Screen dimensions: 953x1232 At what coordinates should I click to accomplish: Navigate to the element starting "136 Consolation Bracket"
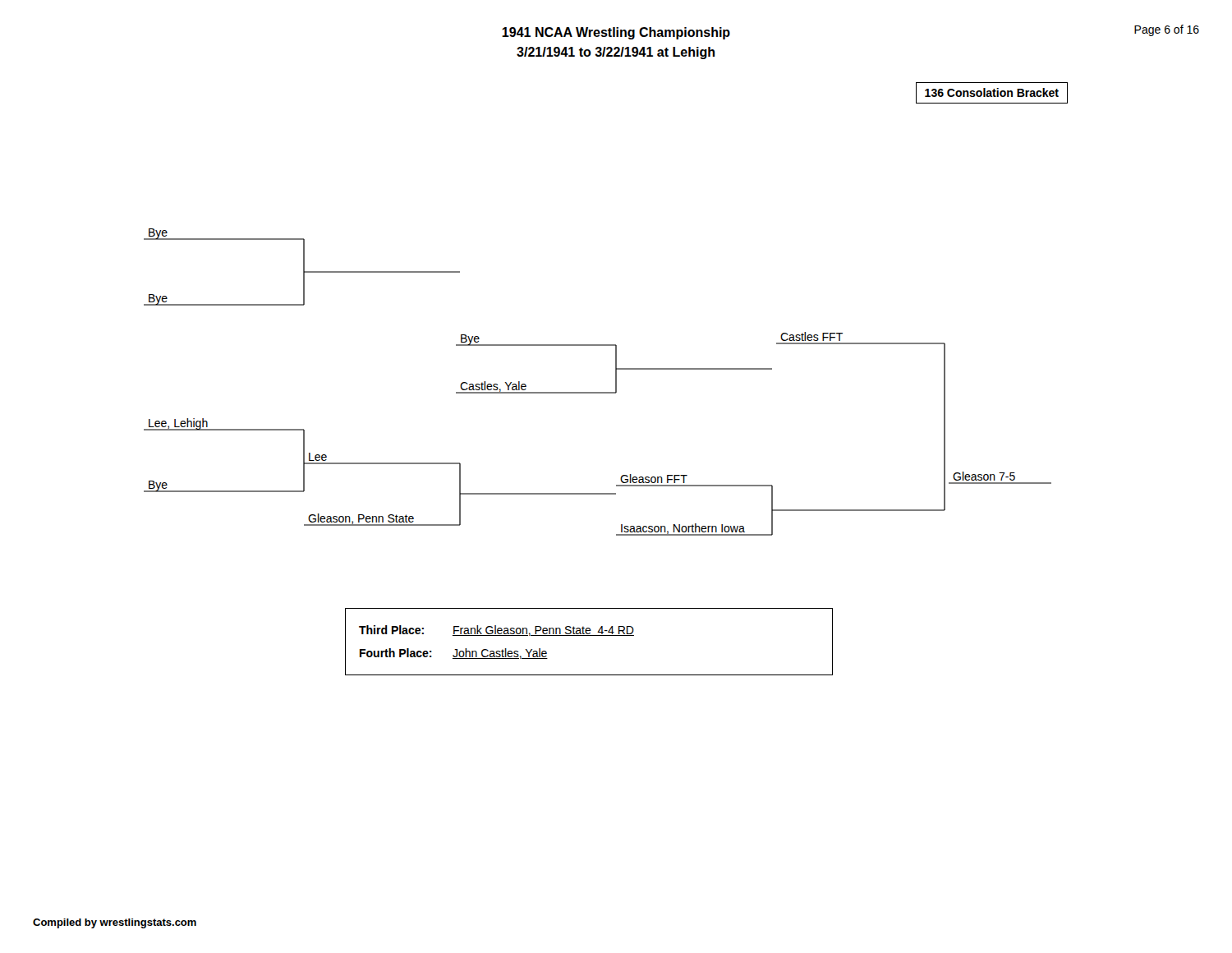click(992, 93)
